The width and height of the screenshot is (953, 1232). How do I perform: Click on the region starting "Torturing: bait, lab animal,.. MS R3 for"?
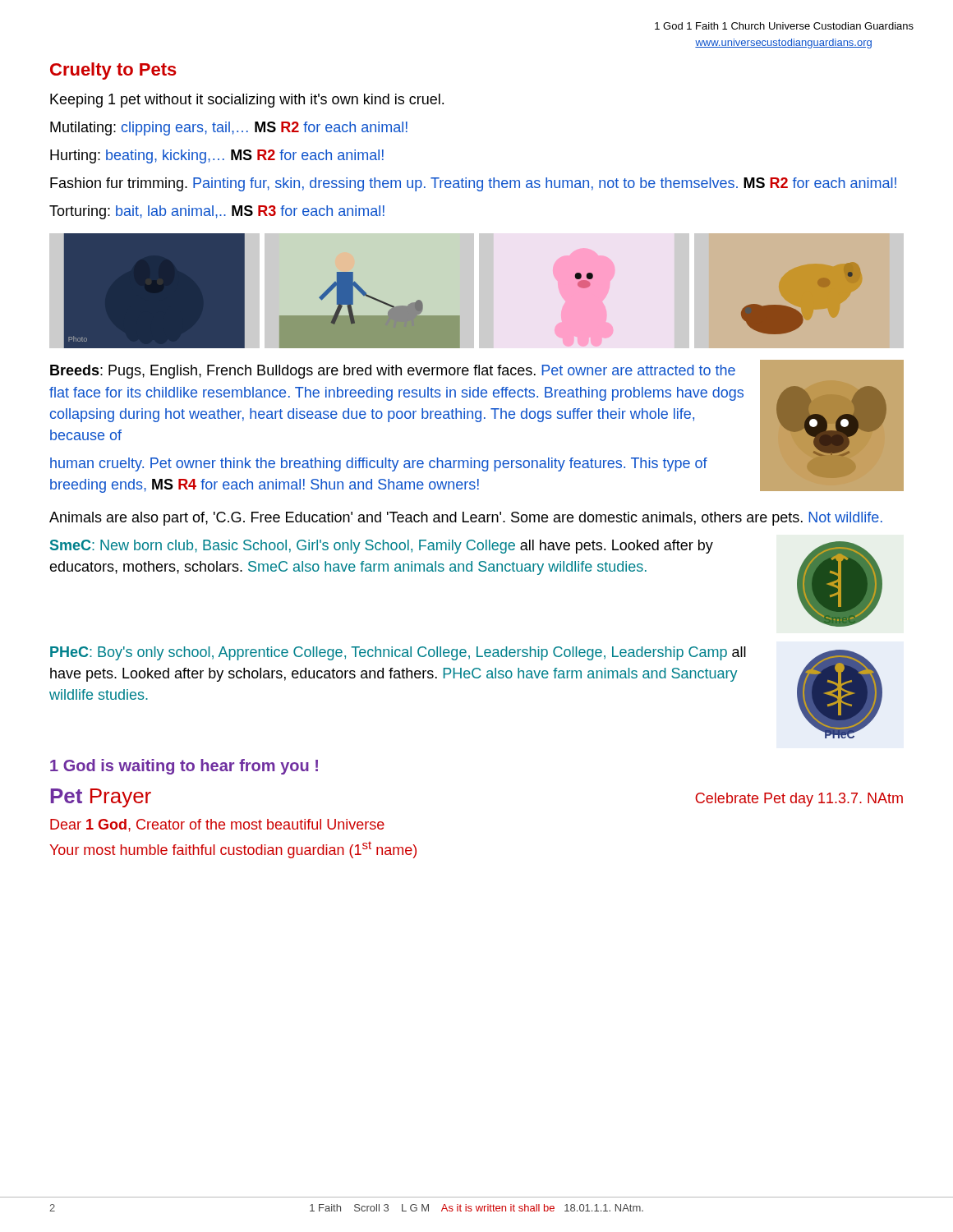[217, 212]
